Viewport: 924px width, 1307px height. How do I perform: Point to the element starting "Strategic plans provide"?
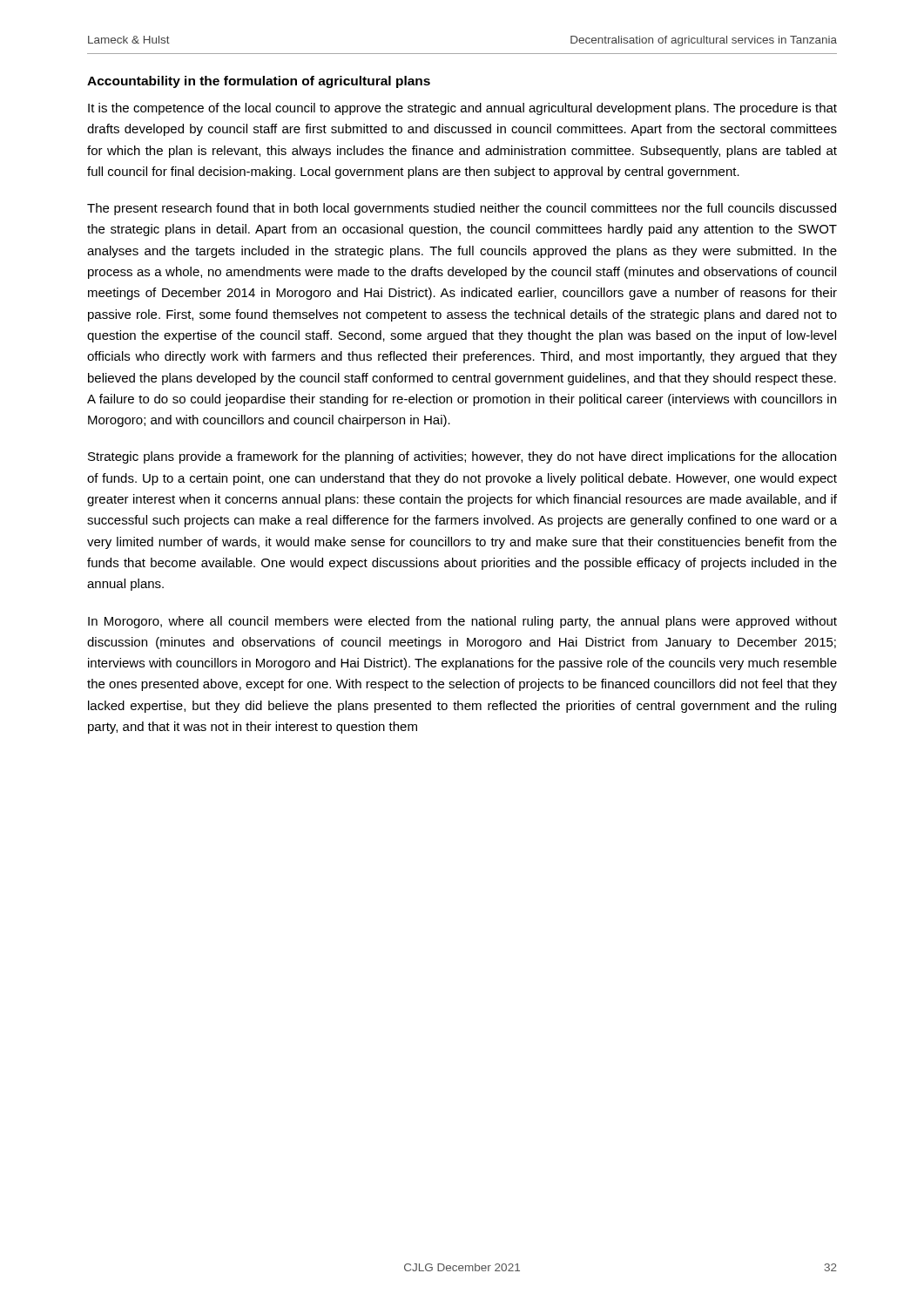(x=462, y=520)
